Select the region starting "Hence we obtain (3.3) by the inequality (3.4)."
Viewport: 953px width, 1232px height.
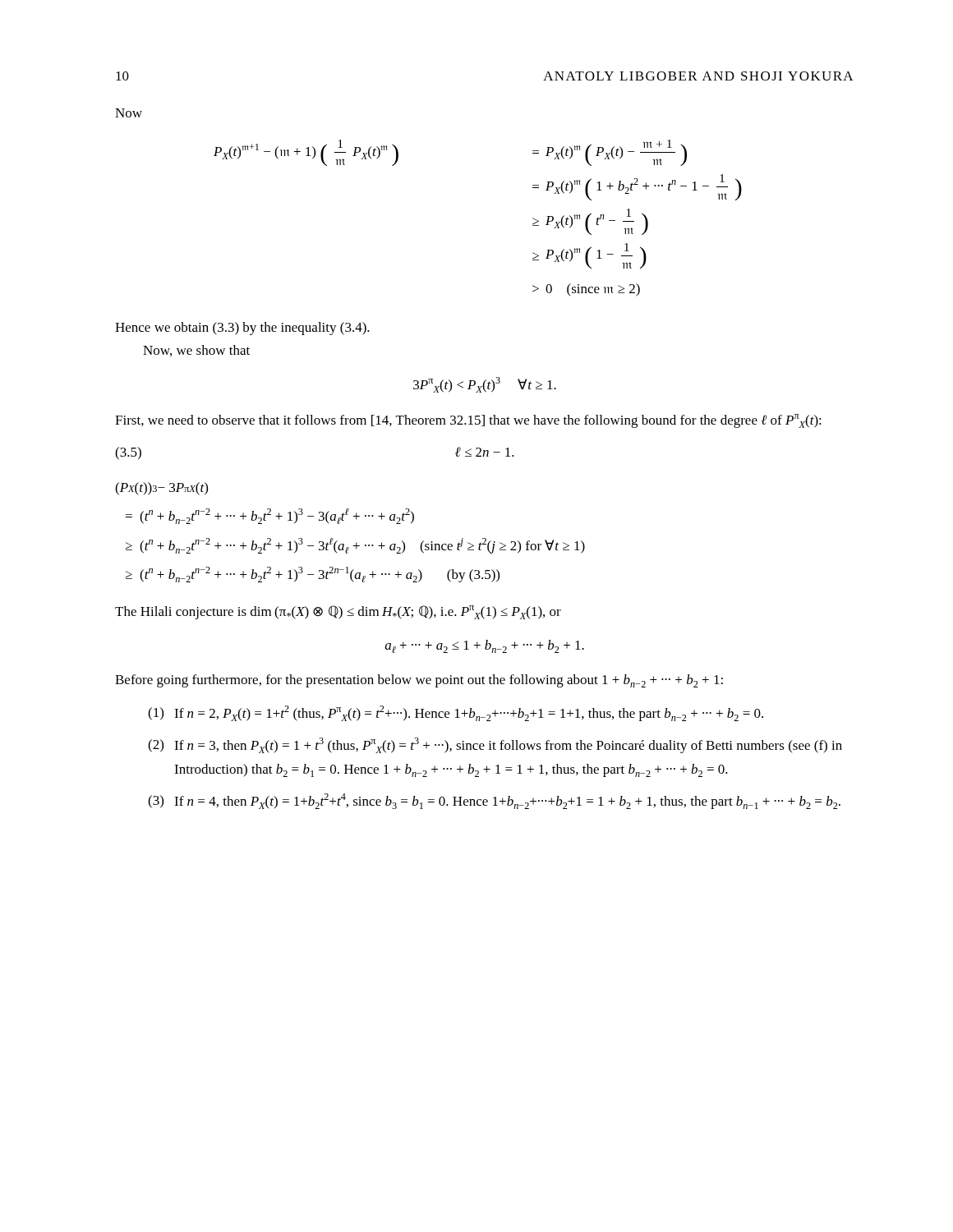tap(243, 339)
